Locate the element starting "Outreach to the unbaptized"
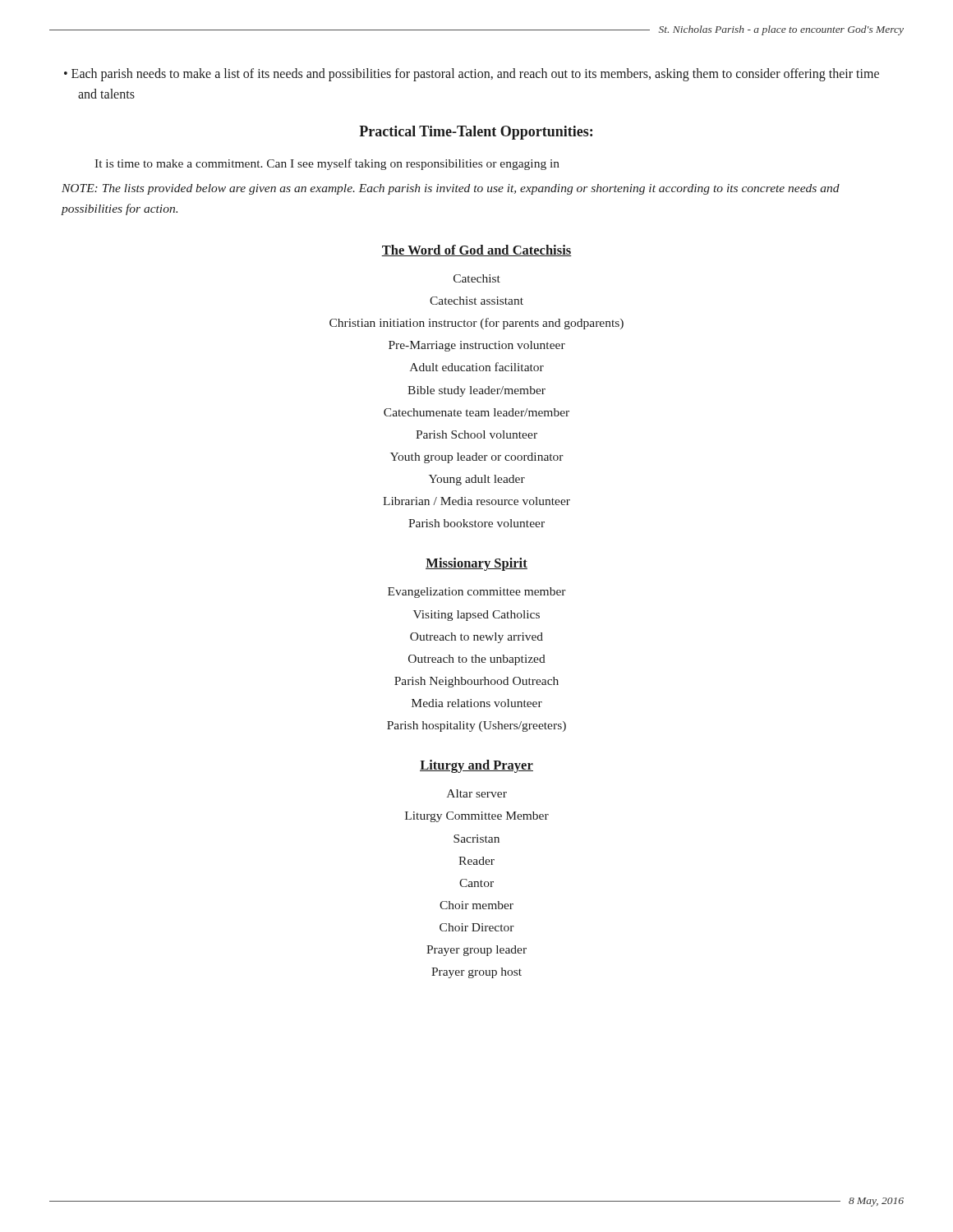 tap(476, 658)
